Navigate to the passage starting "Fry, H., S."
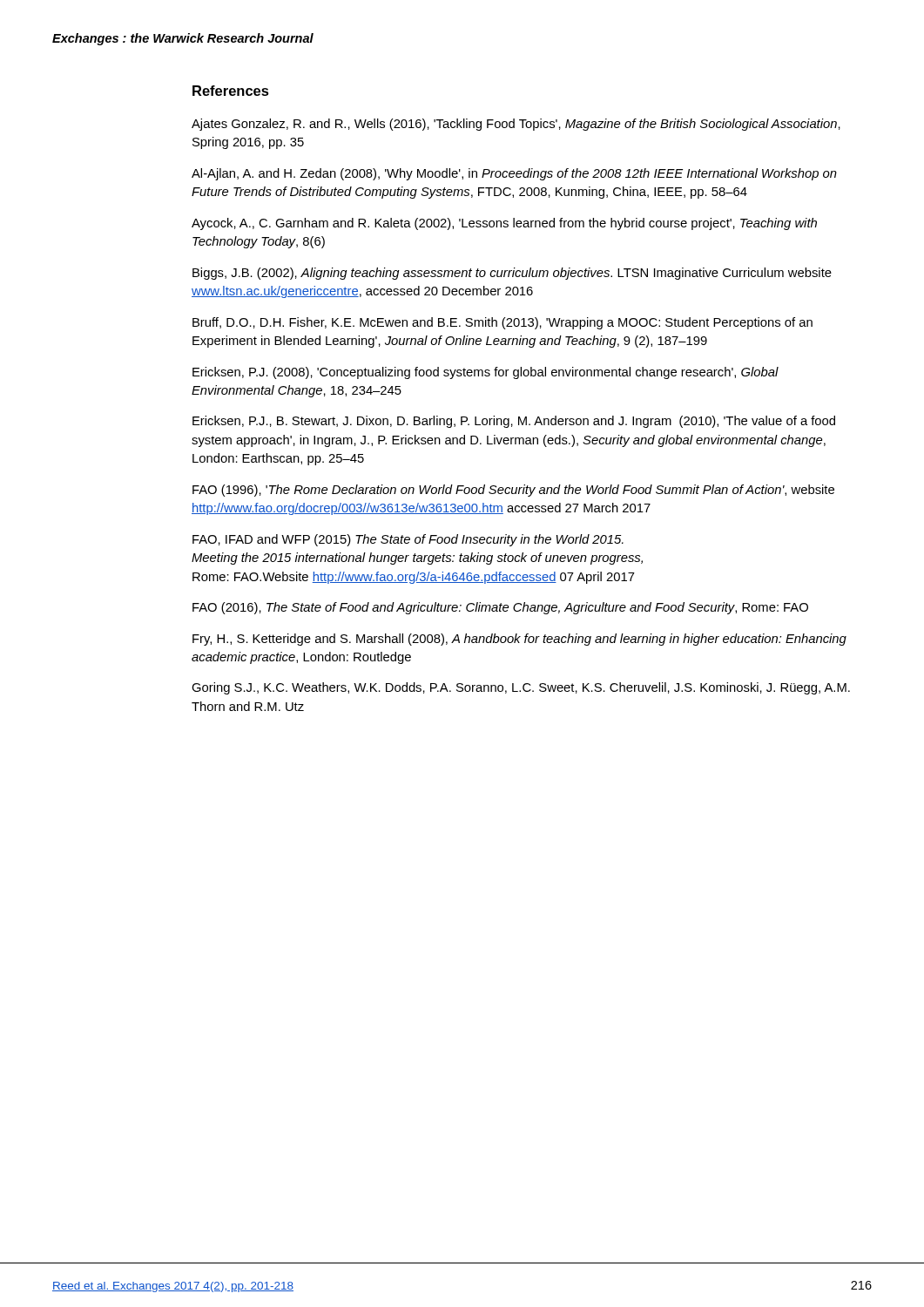 coord(519,648)
